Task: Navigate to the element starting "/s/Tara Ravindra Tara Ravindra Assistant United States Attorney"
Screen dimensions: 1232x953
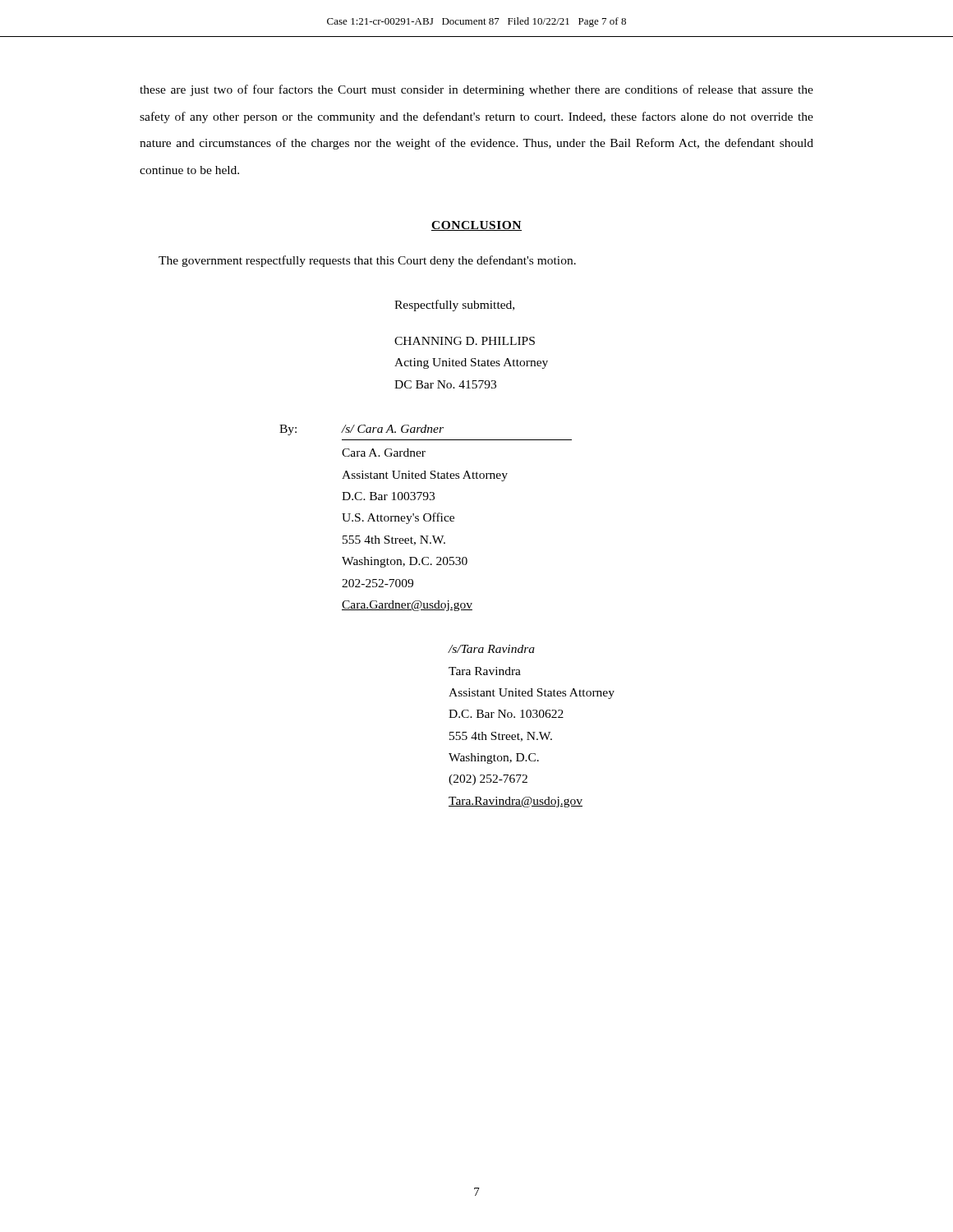Action: coord(532,724)
